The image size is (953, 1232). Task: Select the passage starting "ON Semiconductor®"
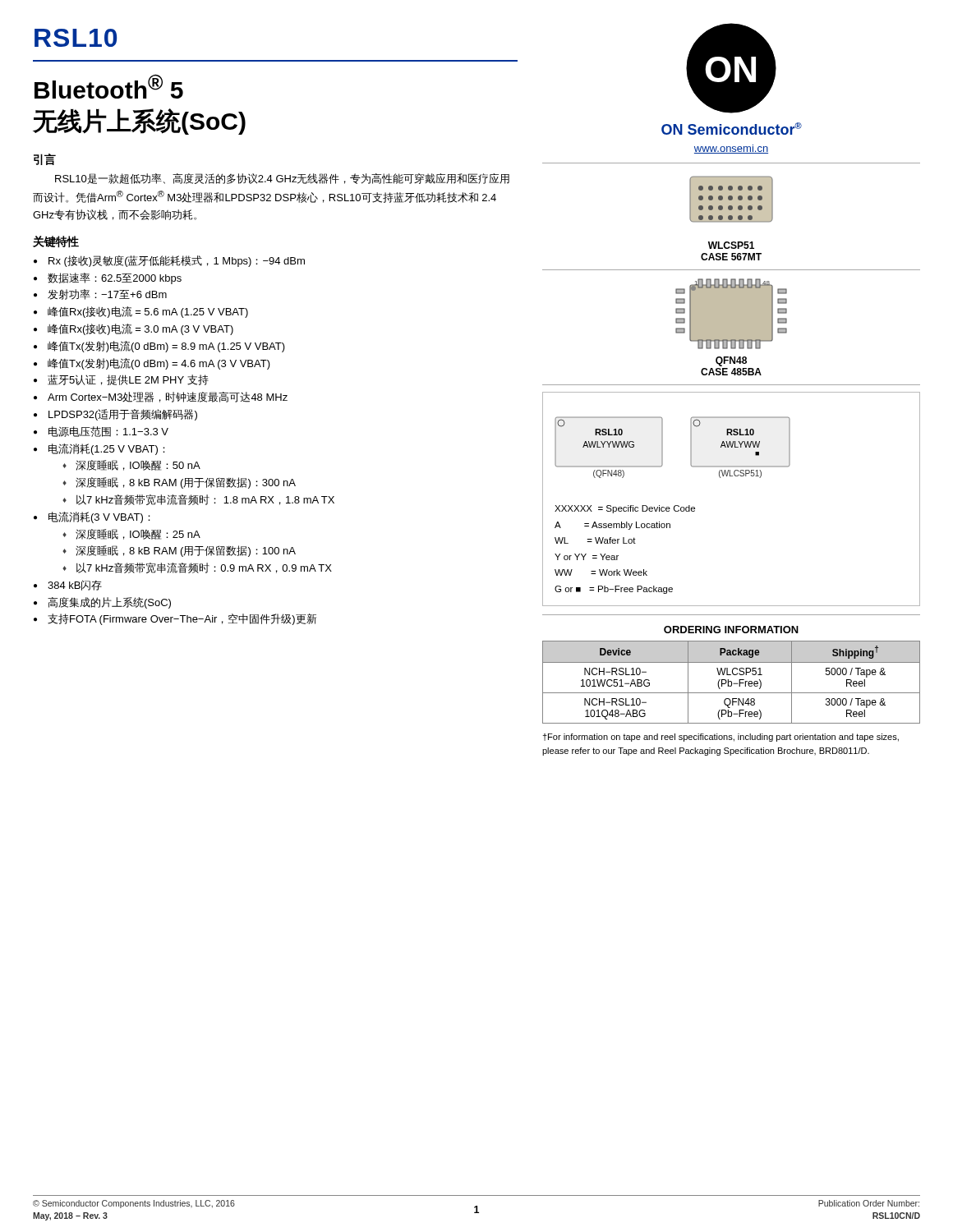point(731,129)
